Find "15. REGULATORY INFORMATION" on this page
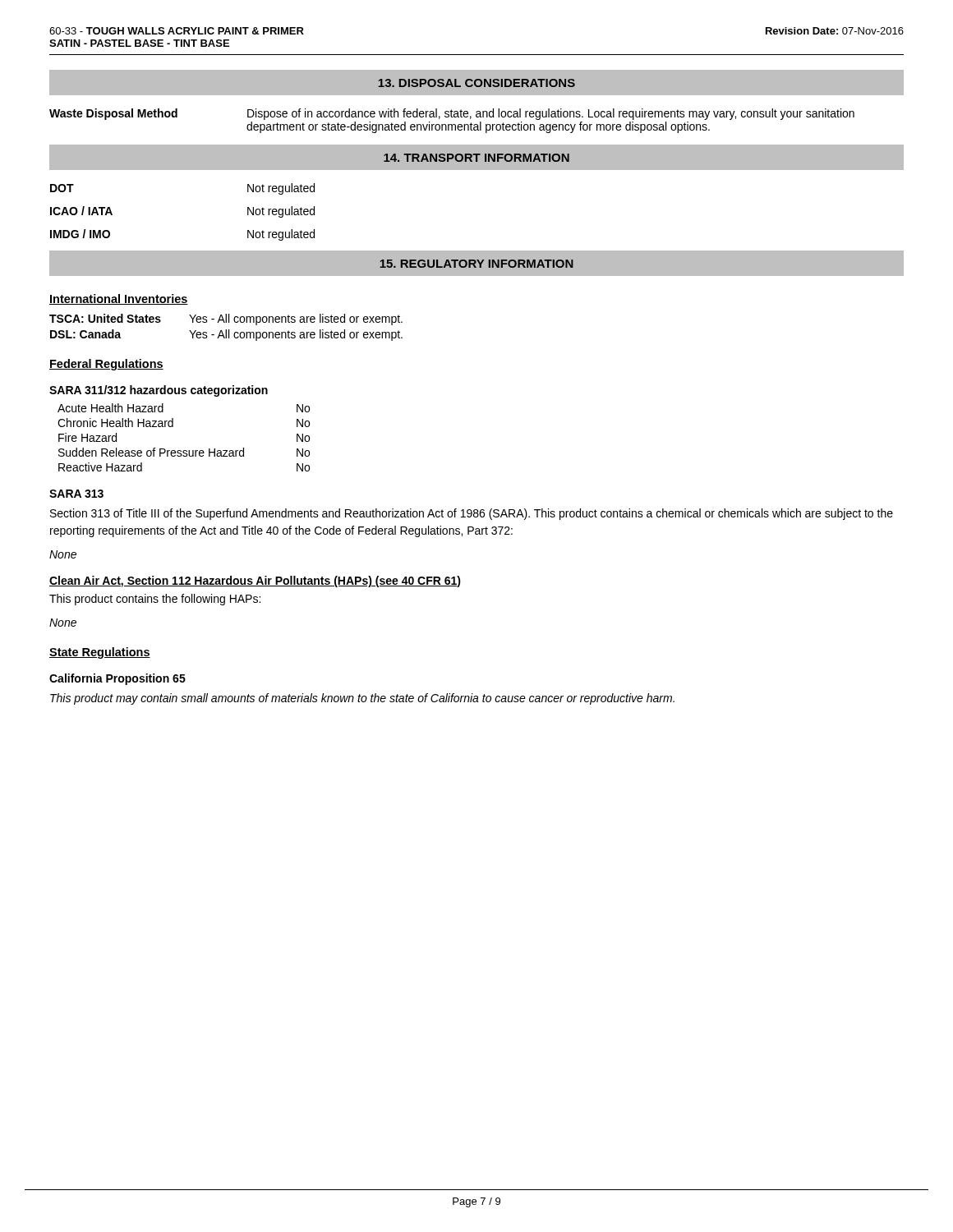953x1232 pixels. 476,263
